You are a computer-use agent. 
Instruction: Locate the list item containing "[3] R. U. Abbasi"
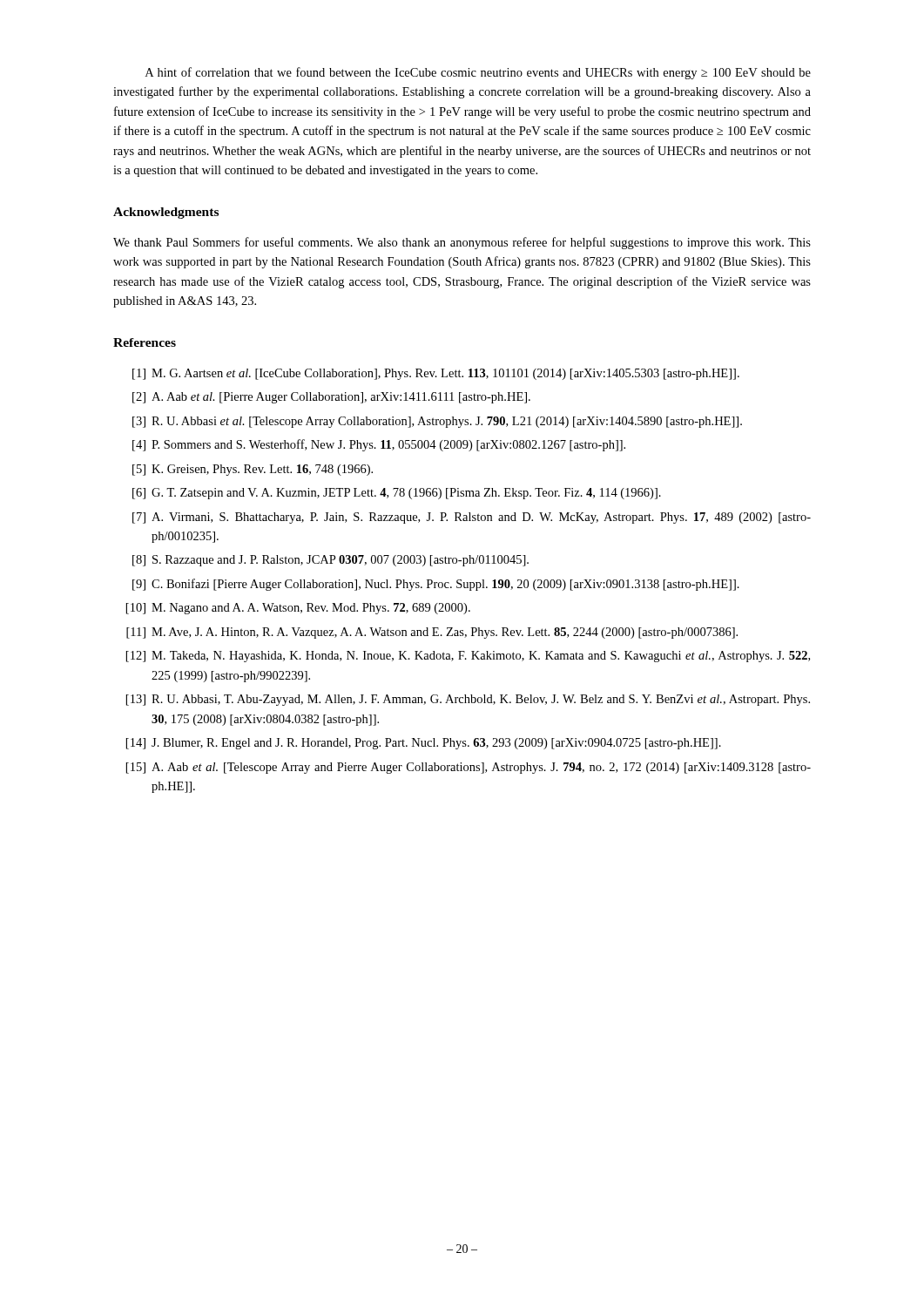click(x=462, y=421)
